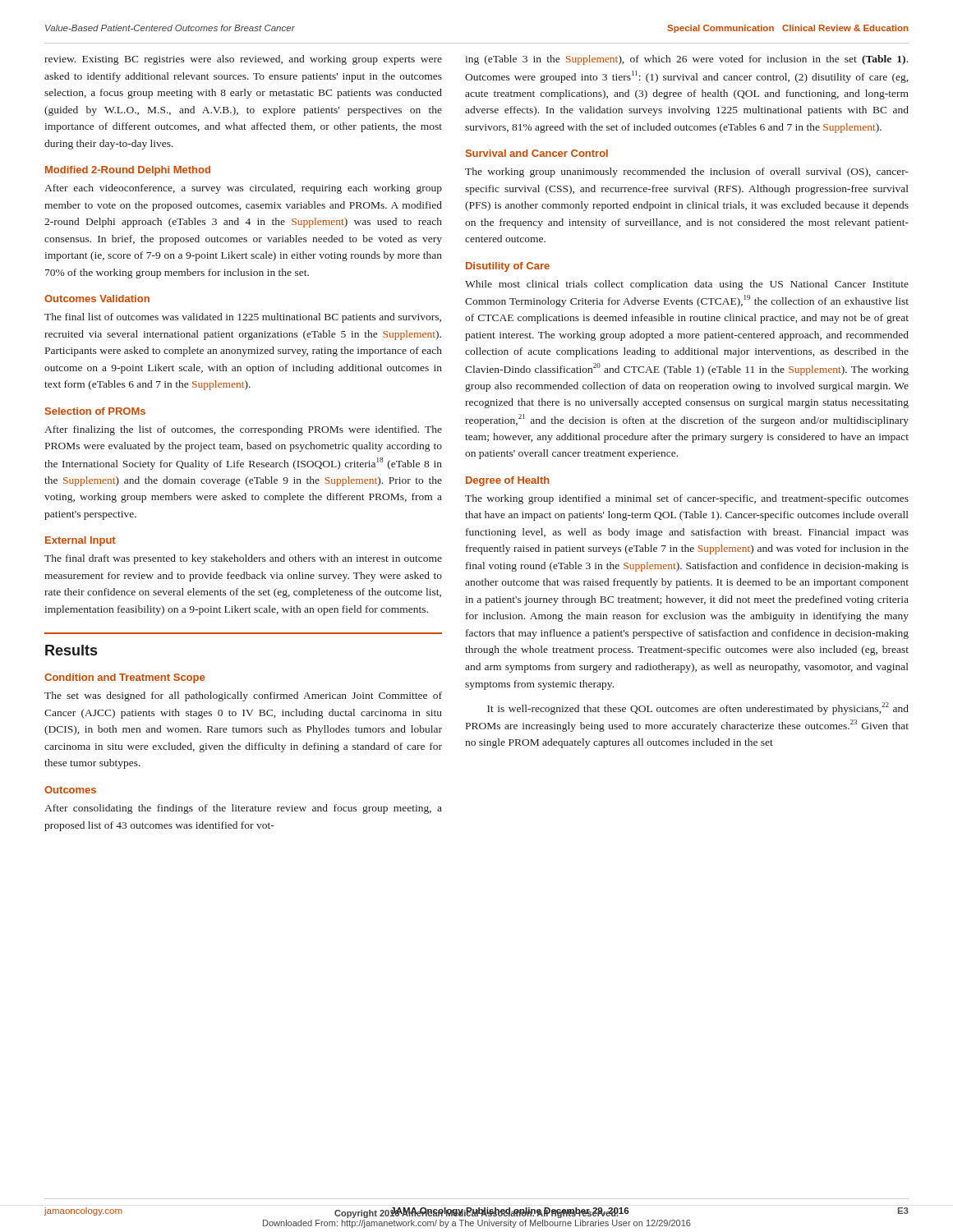Find the section header that says "Outcomes Validation"
Viewport: 953px width, 1232px height.
click(x=97, y=299)
